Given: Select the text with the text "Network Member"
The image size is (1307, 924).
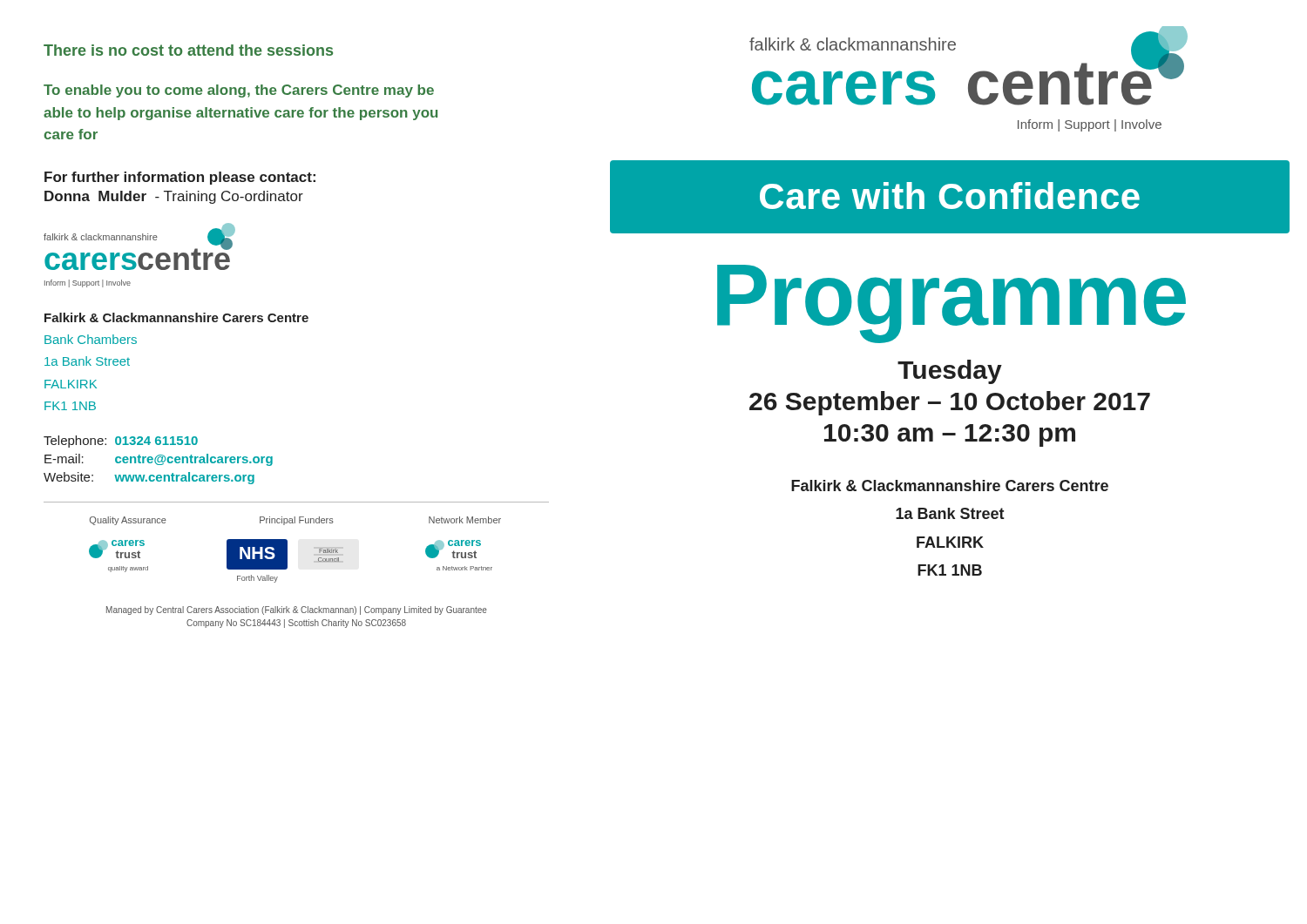Looking at the screenshot, I should click(465, 520).
